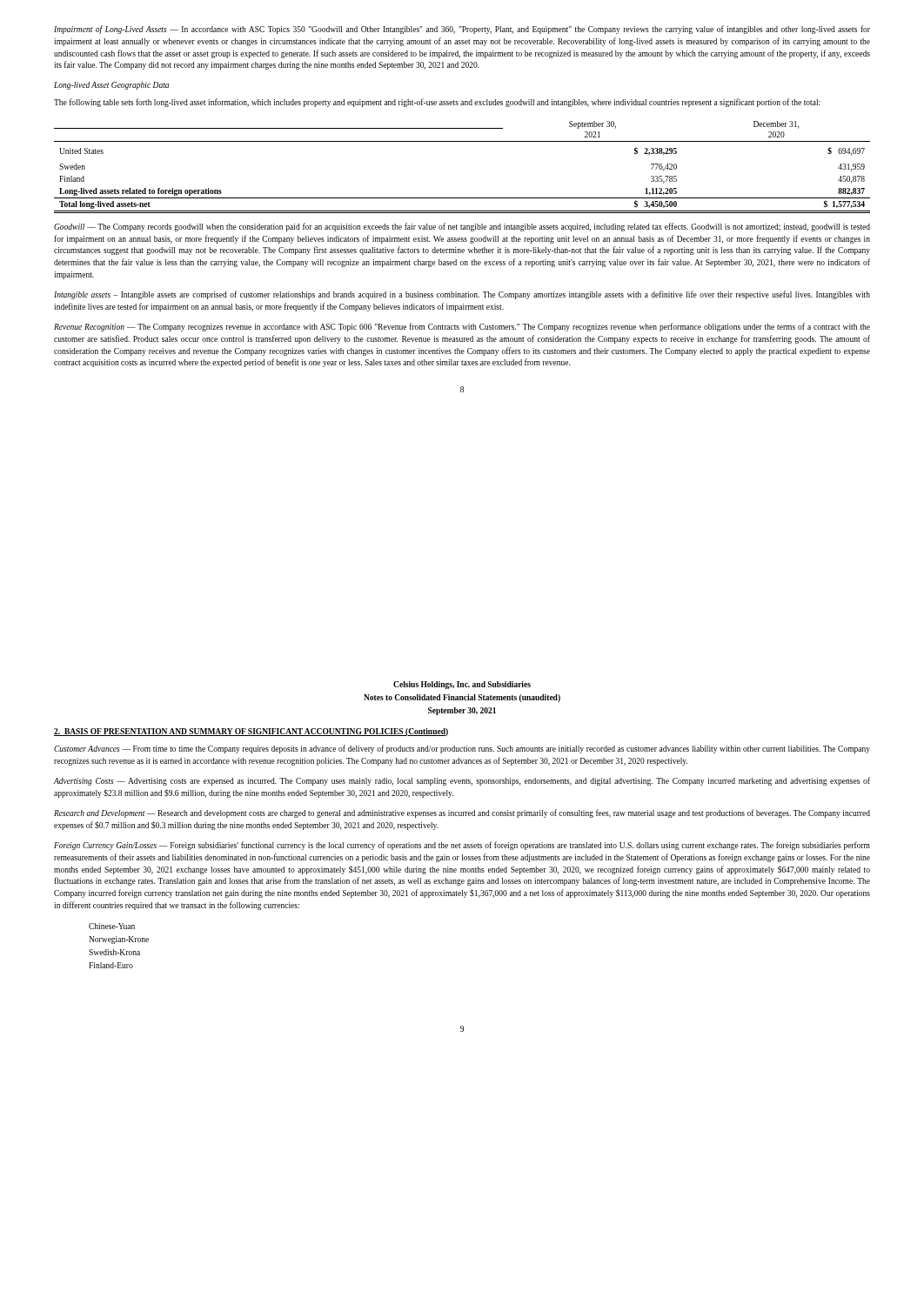Screen dimensions: 1305x924
Task: Click on the passage starting "Advertising Costs — Advertising costs are"
Action: pyautogui.click(x=462, y=788)
